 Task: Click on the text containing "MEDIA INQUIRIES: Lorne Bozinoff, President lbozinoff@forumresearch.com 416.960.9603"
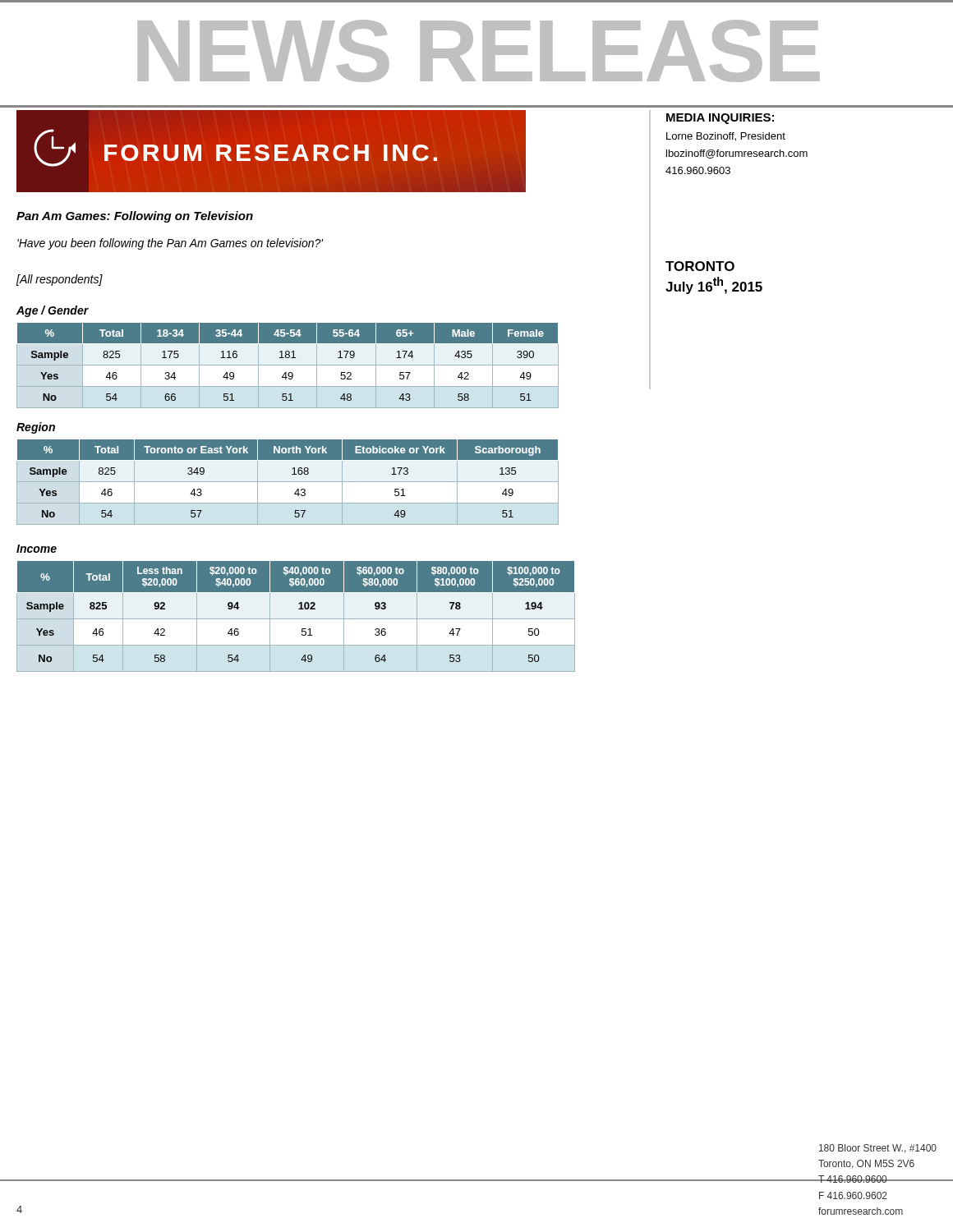[801, 145]
